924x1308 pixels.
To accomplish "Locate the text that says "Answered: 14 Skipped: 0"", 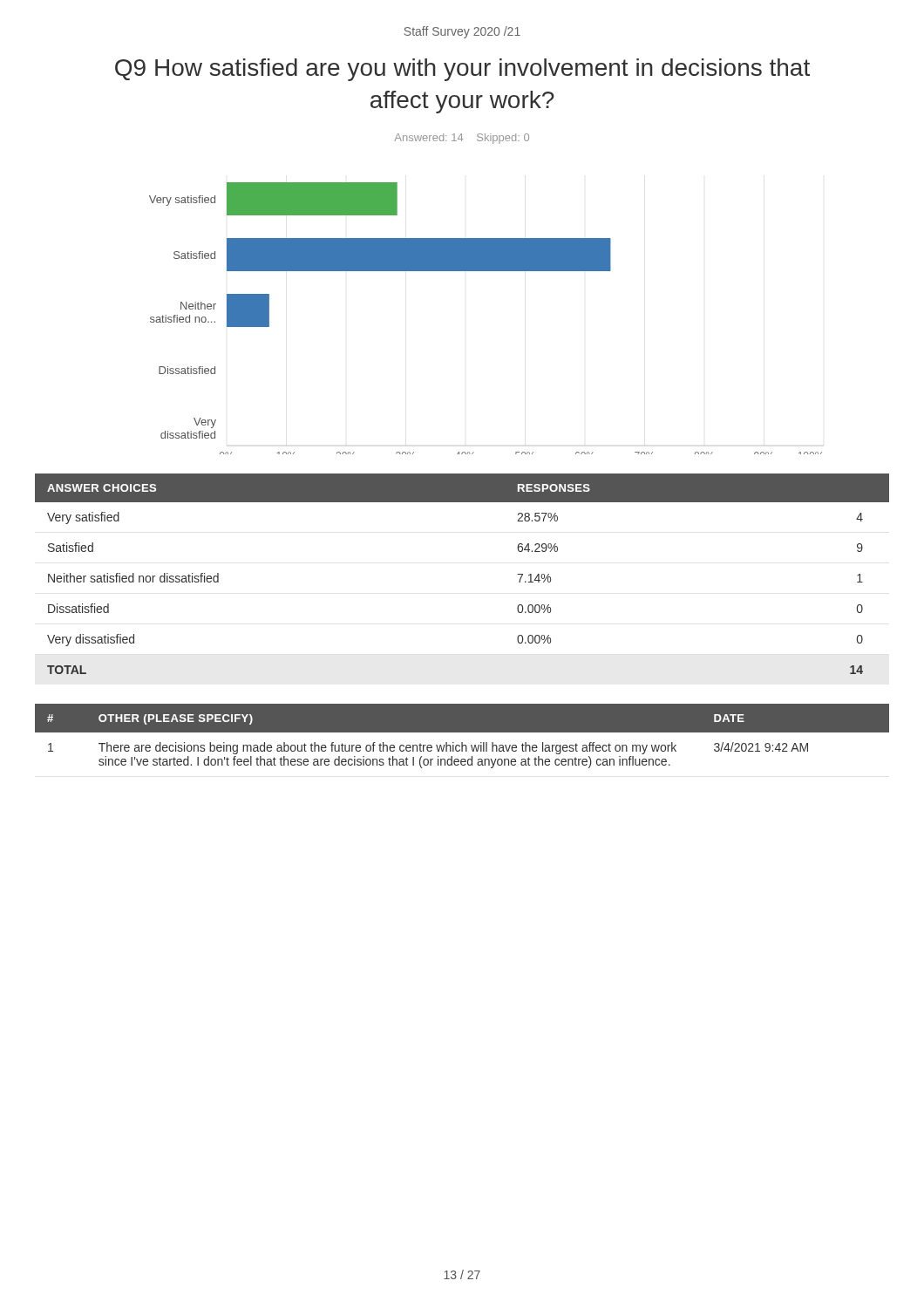I will coord(462,137).
